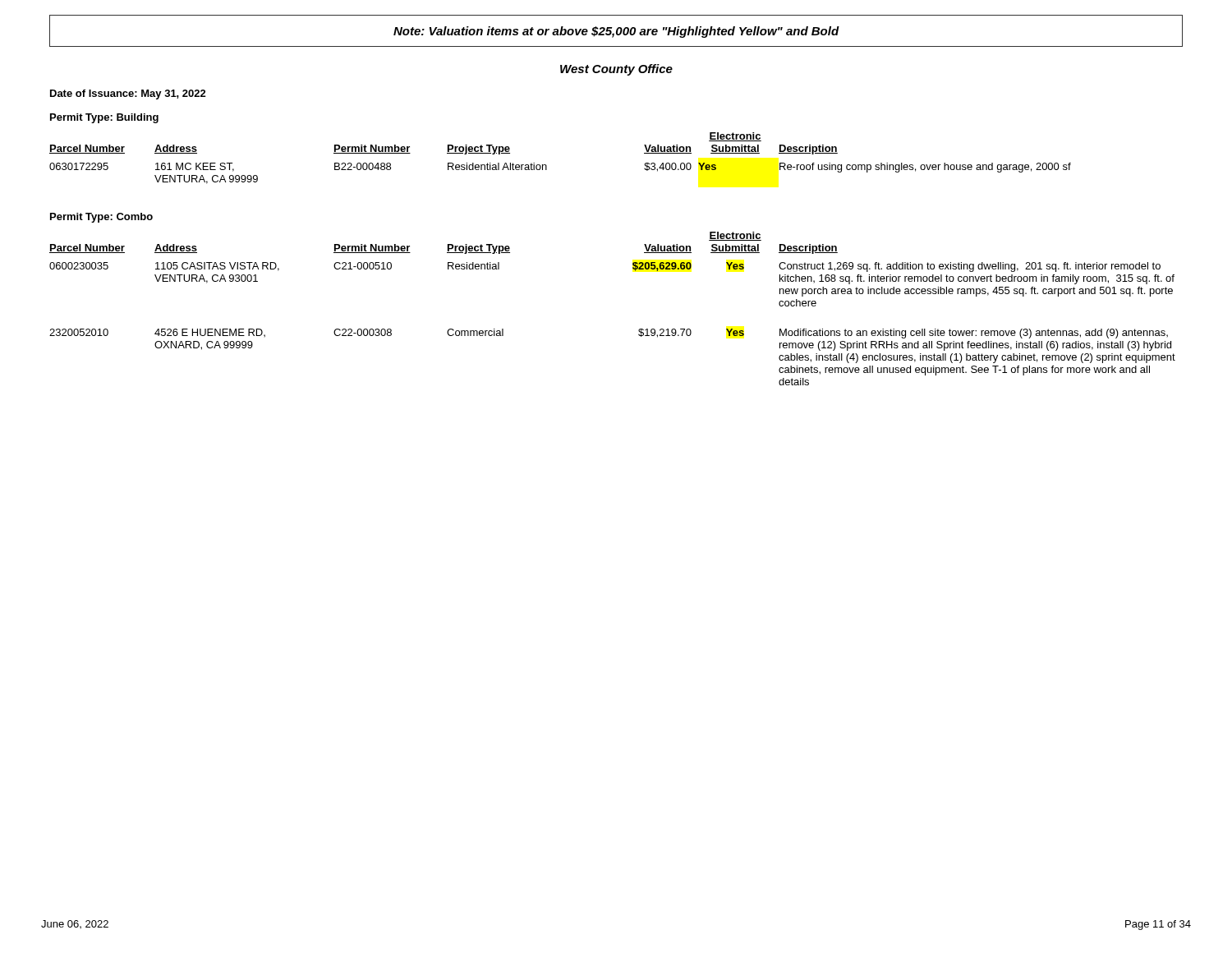Point to "Date of Issuance: May 31, 2022"
Viewport: 1232px width, 953px height.
pos(128,93)
